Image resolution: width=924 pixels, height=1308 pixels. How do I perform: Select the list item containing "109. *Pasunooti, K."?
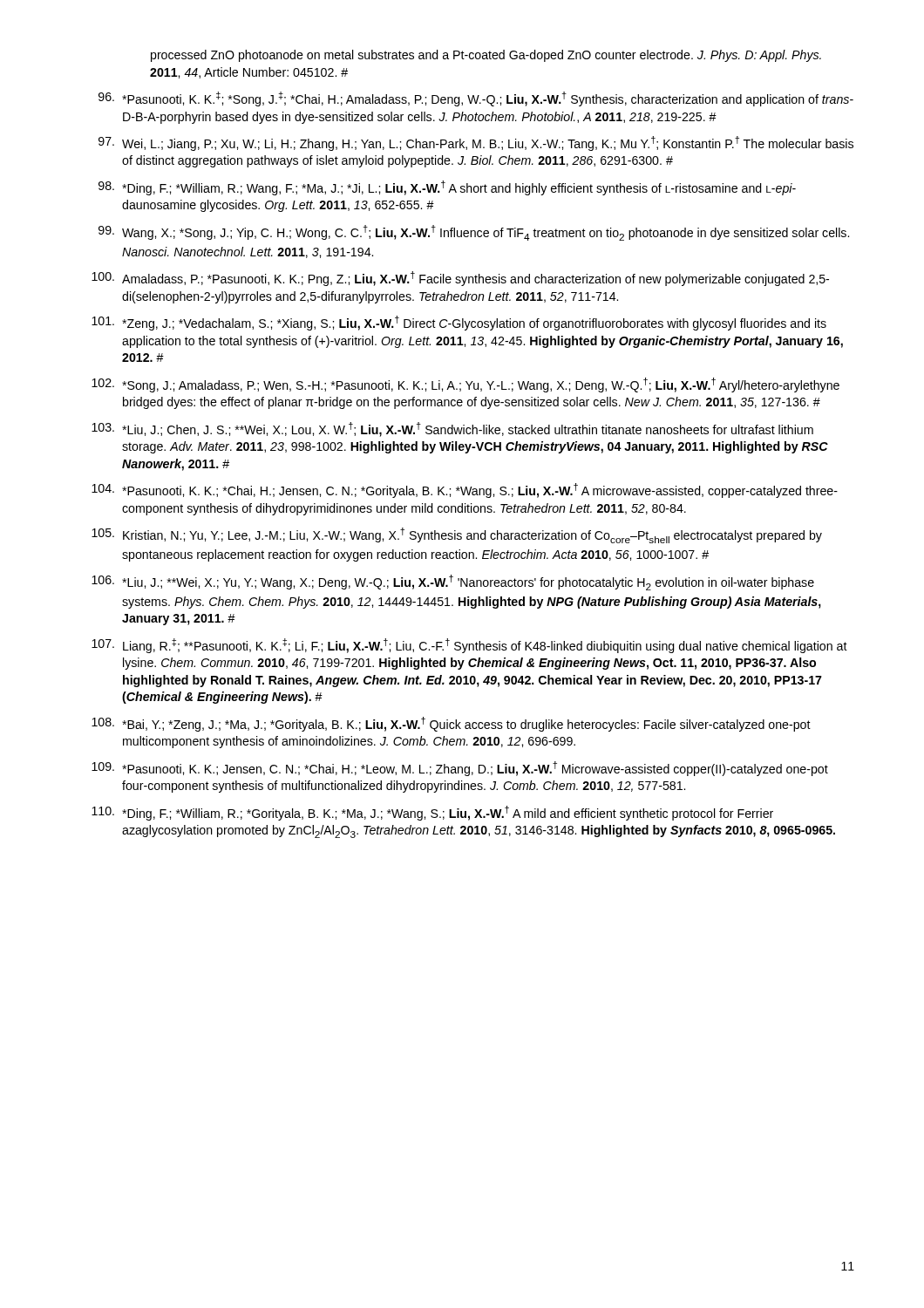click(x=462, y=777)
